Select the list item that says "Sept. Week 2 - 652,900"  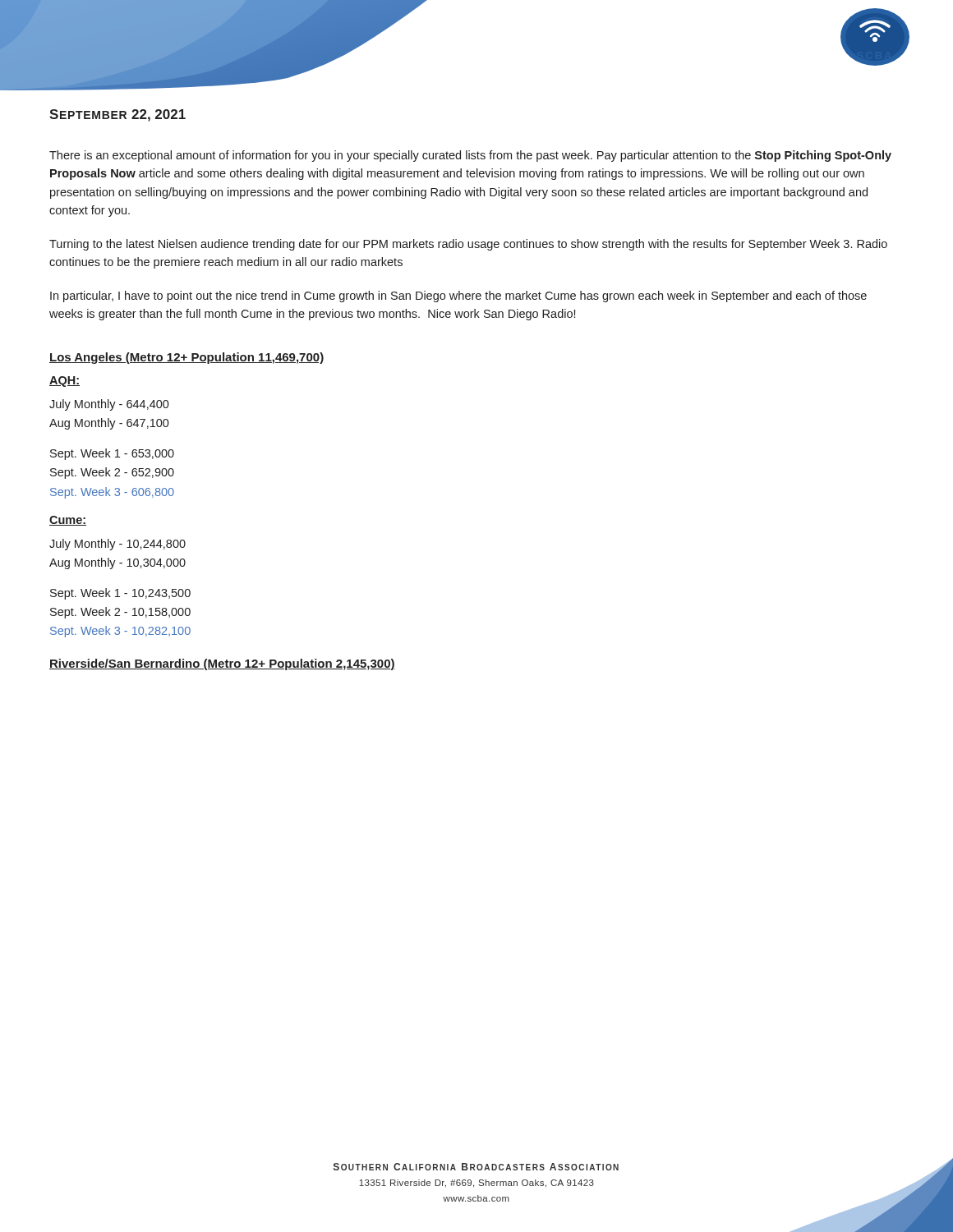(112, 473)
